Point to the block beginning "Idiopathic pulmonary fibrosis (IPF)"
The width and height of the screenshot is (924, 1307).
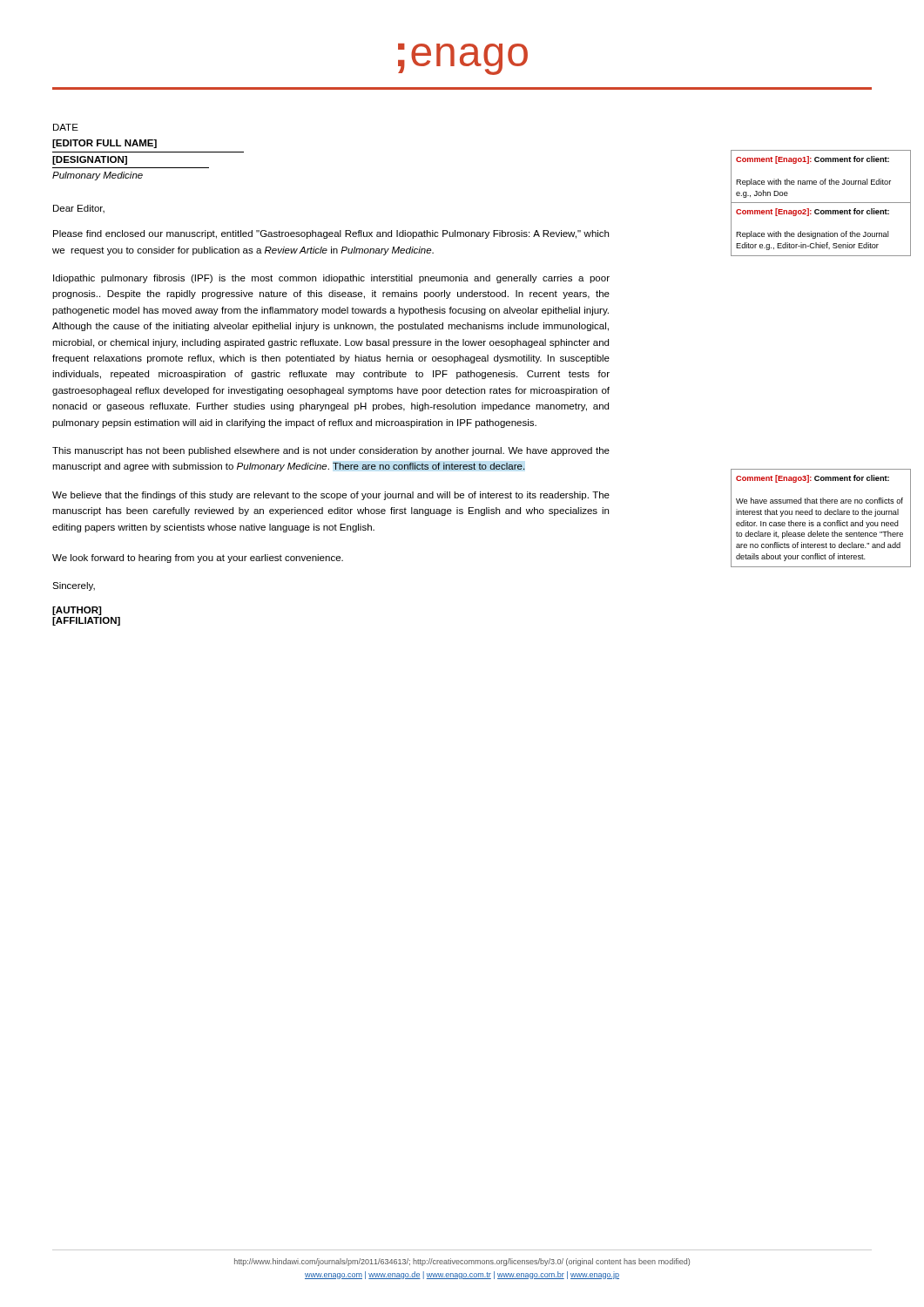tap(331, 350)
